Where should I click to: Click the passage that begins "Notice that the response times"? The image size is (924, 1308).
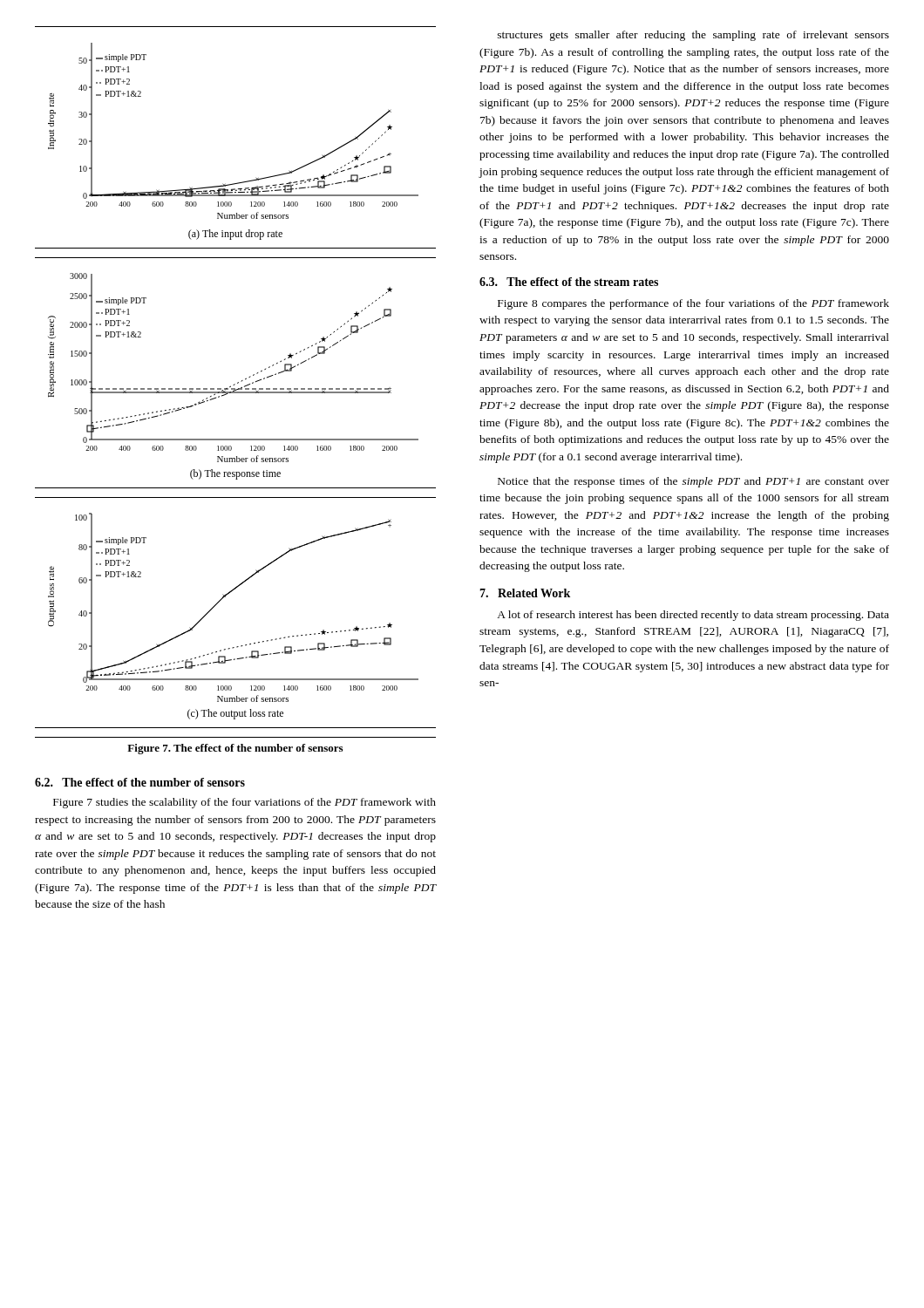684,523
